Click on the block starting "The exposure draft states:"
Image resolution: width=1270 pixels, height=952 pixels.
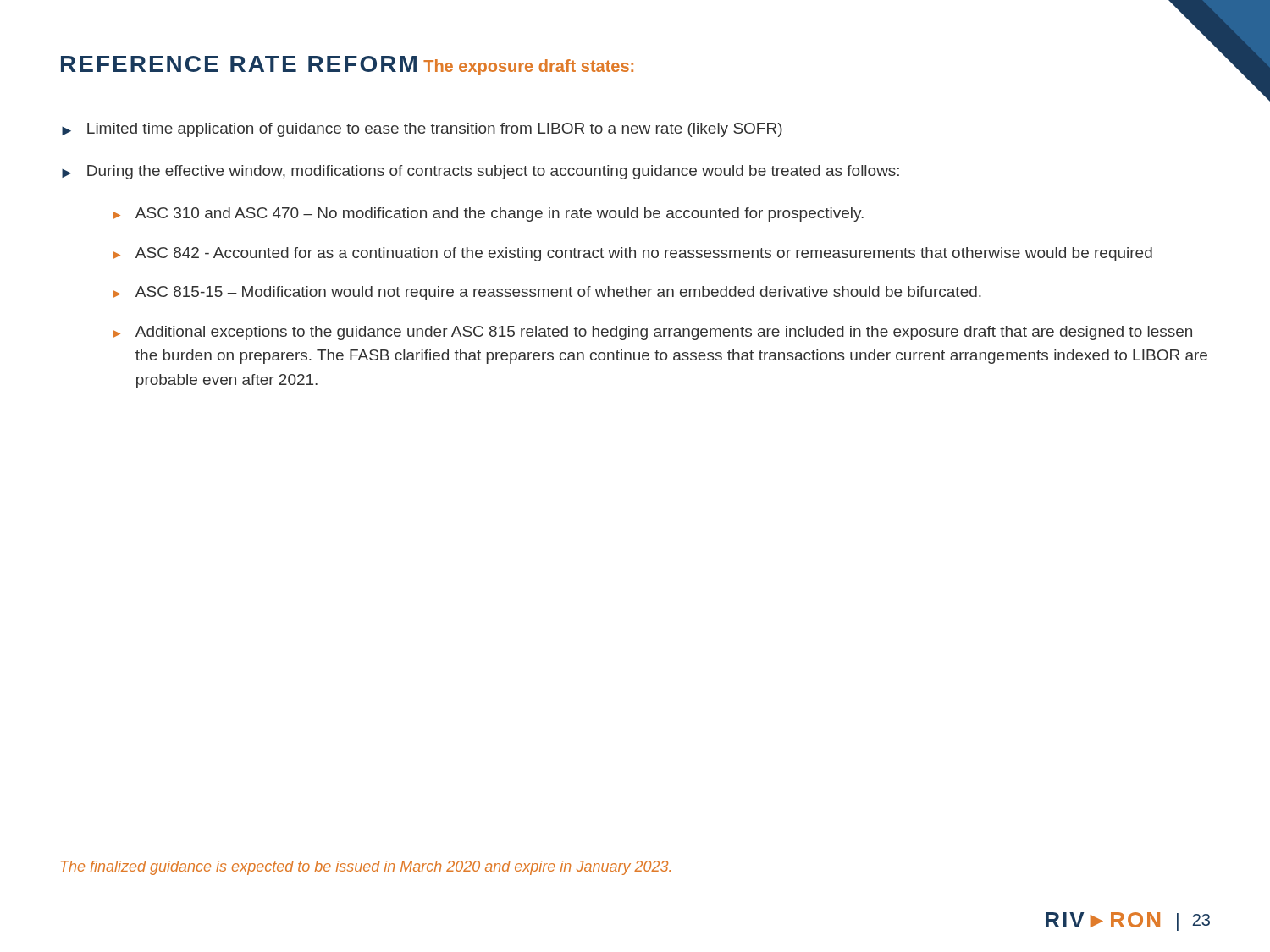coord(529,66)
